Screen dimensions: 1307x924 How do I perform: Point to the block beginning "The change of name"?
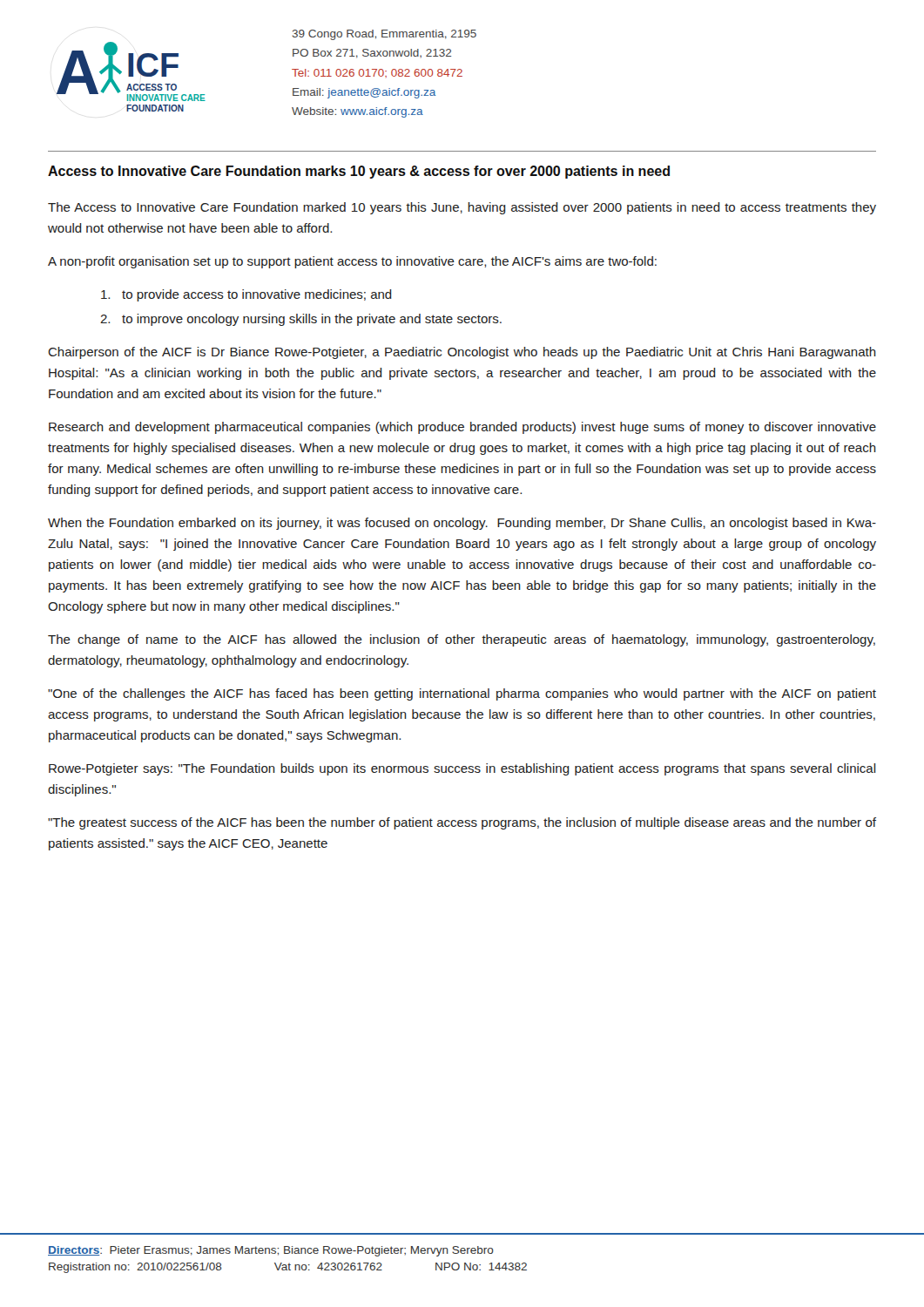coord(462,650)
